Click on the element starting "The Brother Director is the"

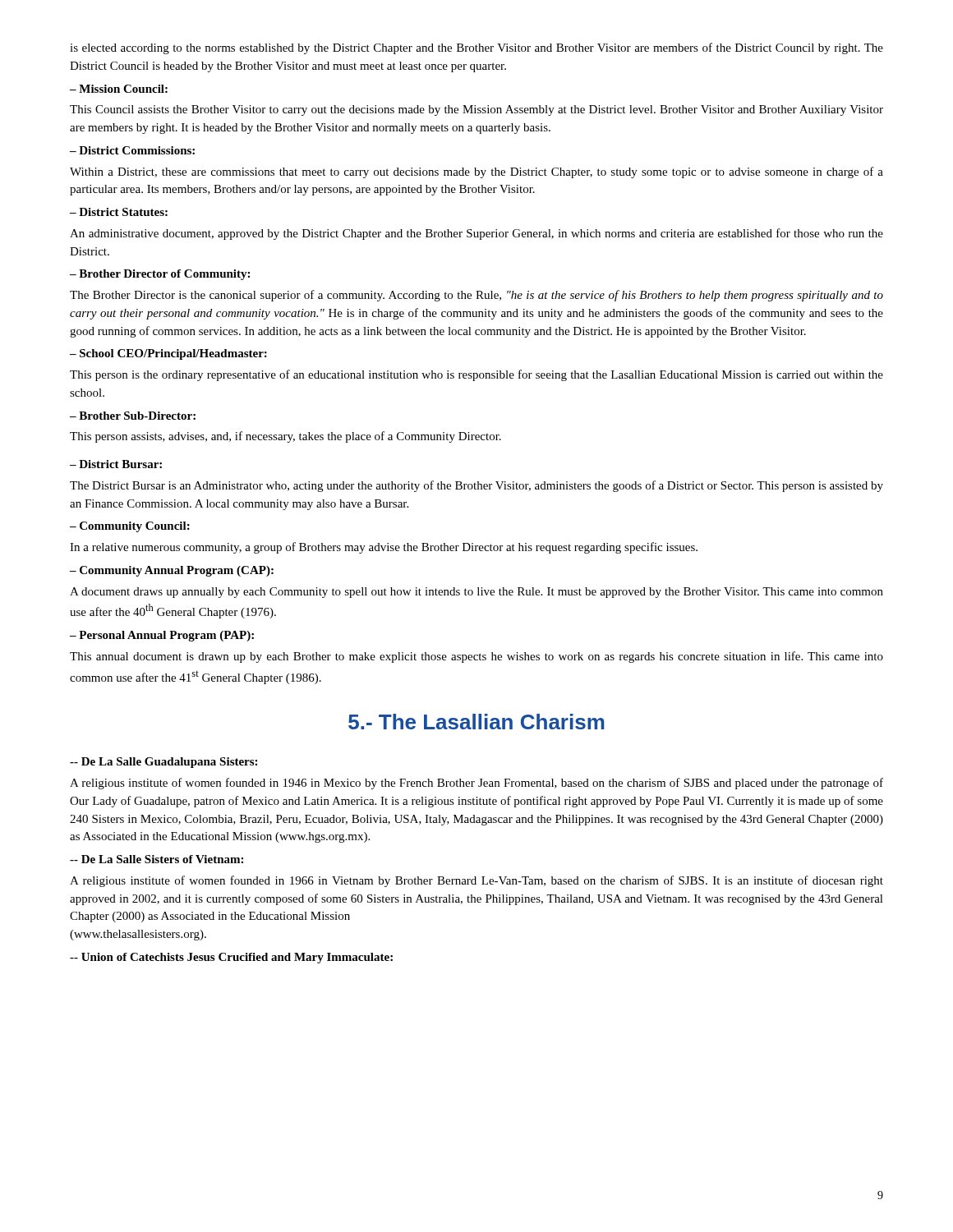[476, 313]
